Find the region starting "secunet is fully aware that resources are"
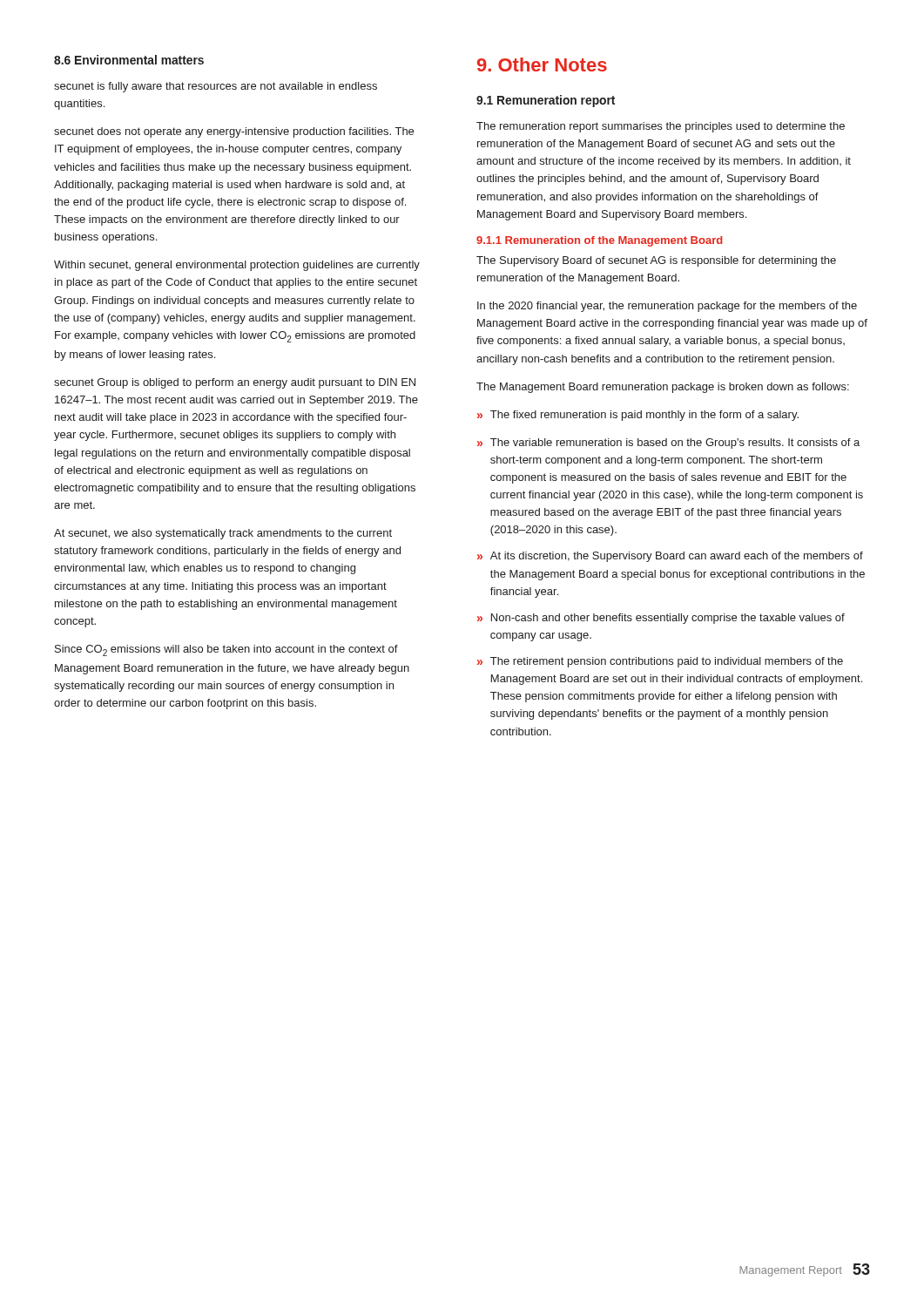924x1307 pixels. point(216,95)
